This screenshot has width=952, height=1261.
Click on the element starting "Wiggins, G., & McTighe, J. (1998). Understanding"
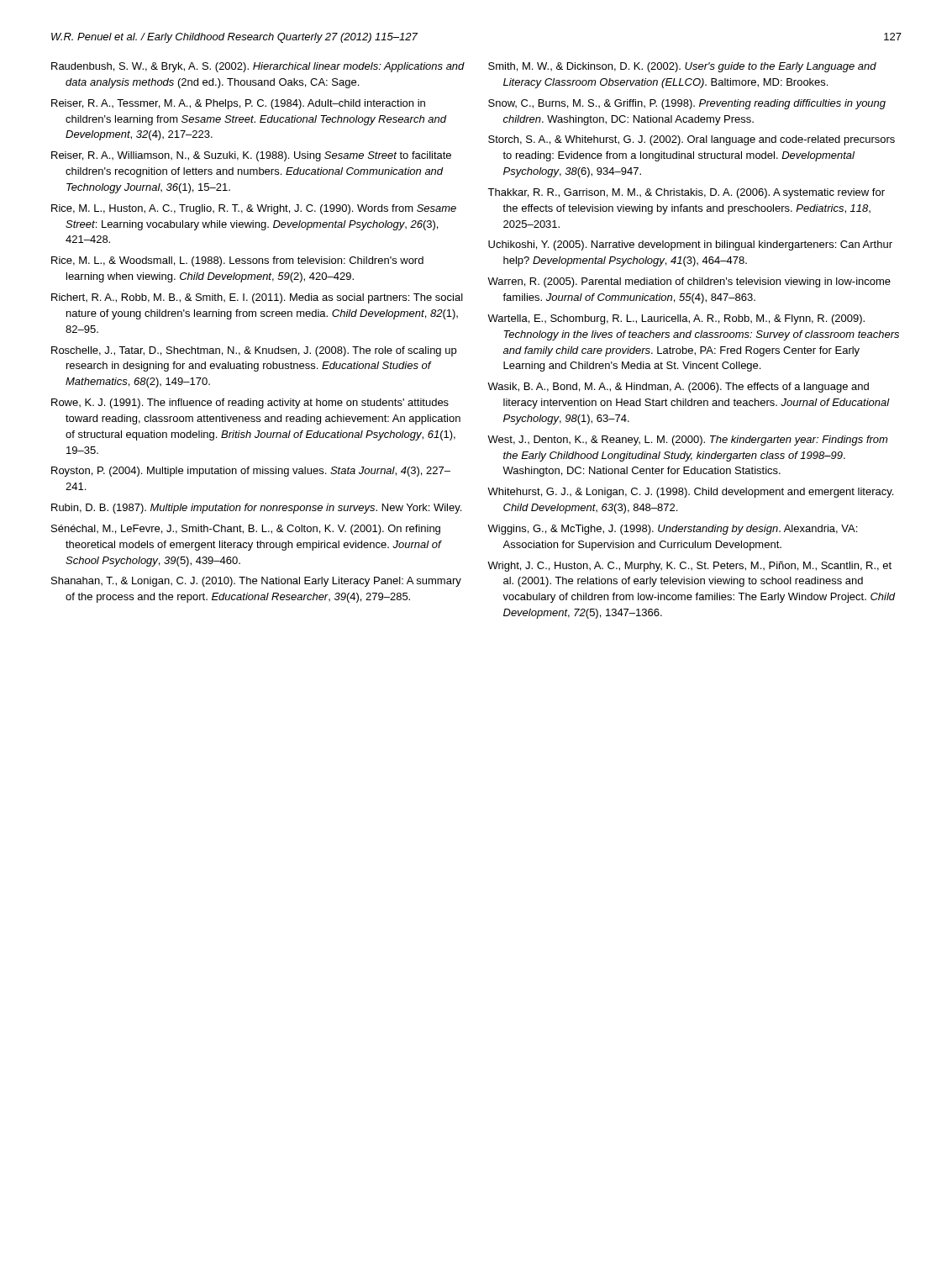[673, 536]
